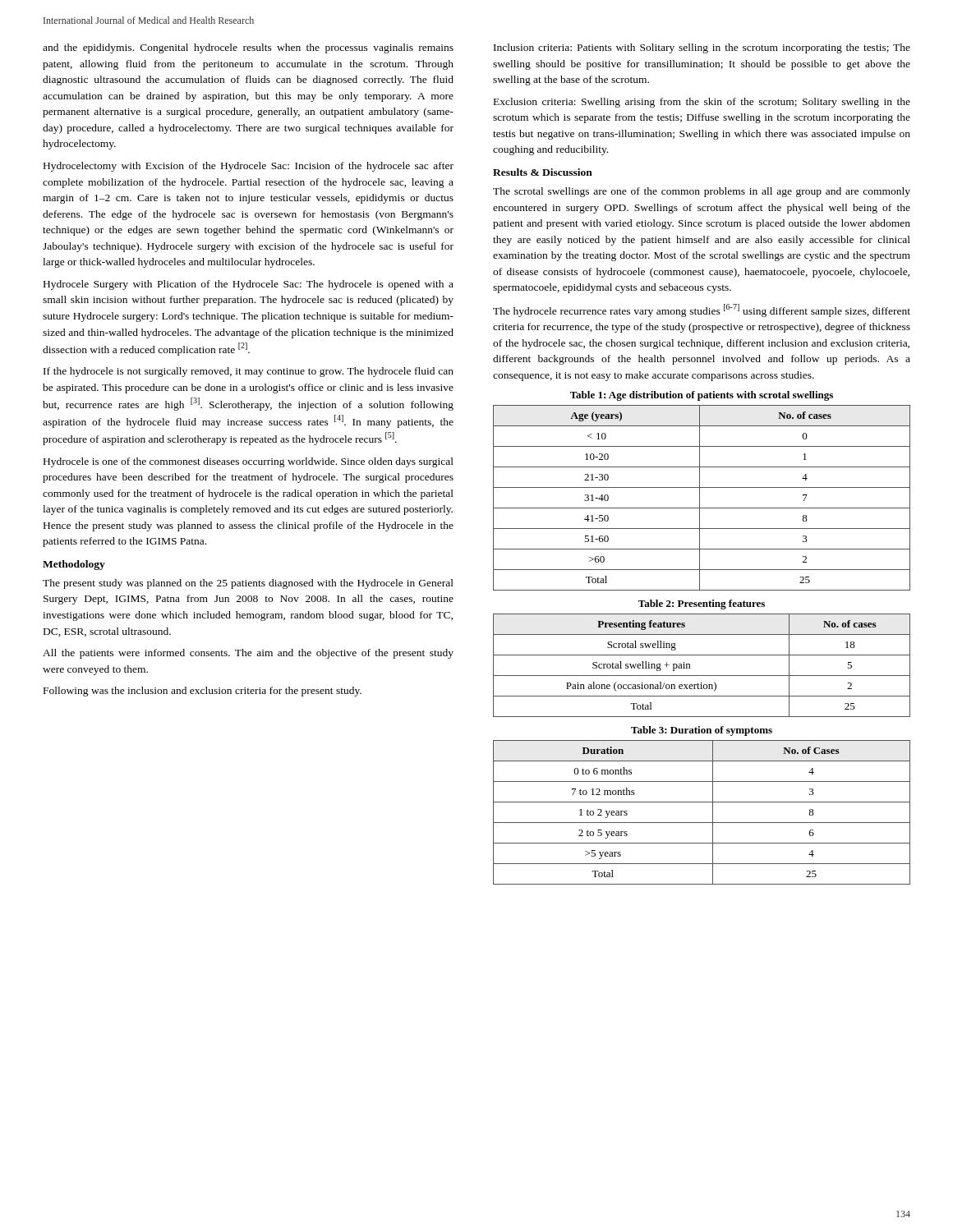Find the text block with the text "Inclusion criteria: Patients with Solitary selling"
Screen dimensions: 1232x953
pyautogui.click(x=702, y=64)
